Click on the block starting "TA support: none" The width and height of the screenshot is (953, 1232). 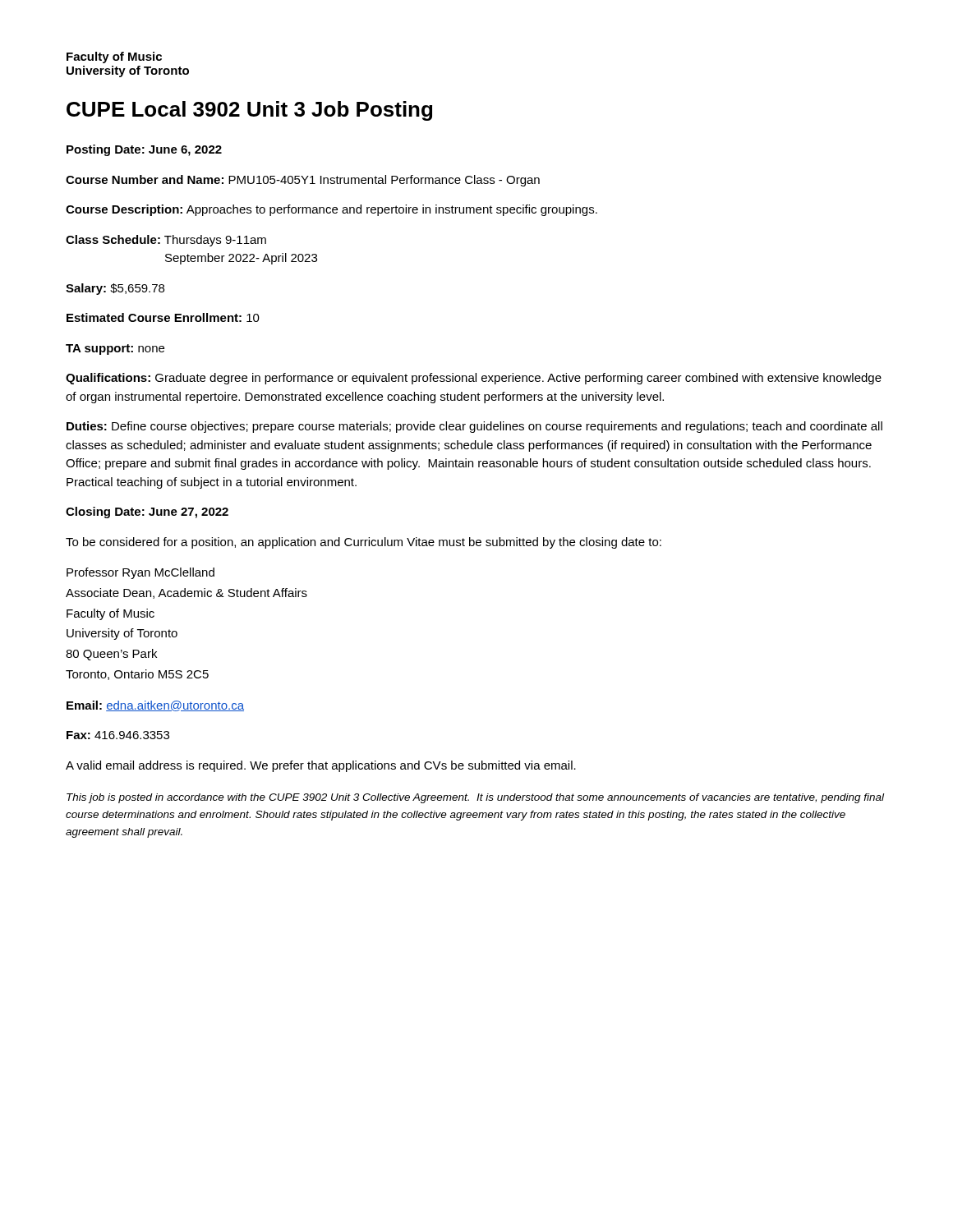click(115, 347)
